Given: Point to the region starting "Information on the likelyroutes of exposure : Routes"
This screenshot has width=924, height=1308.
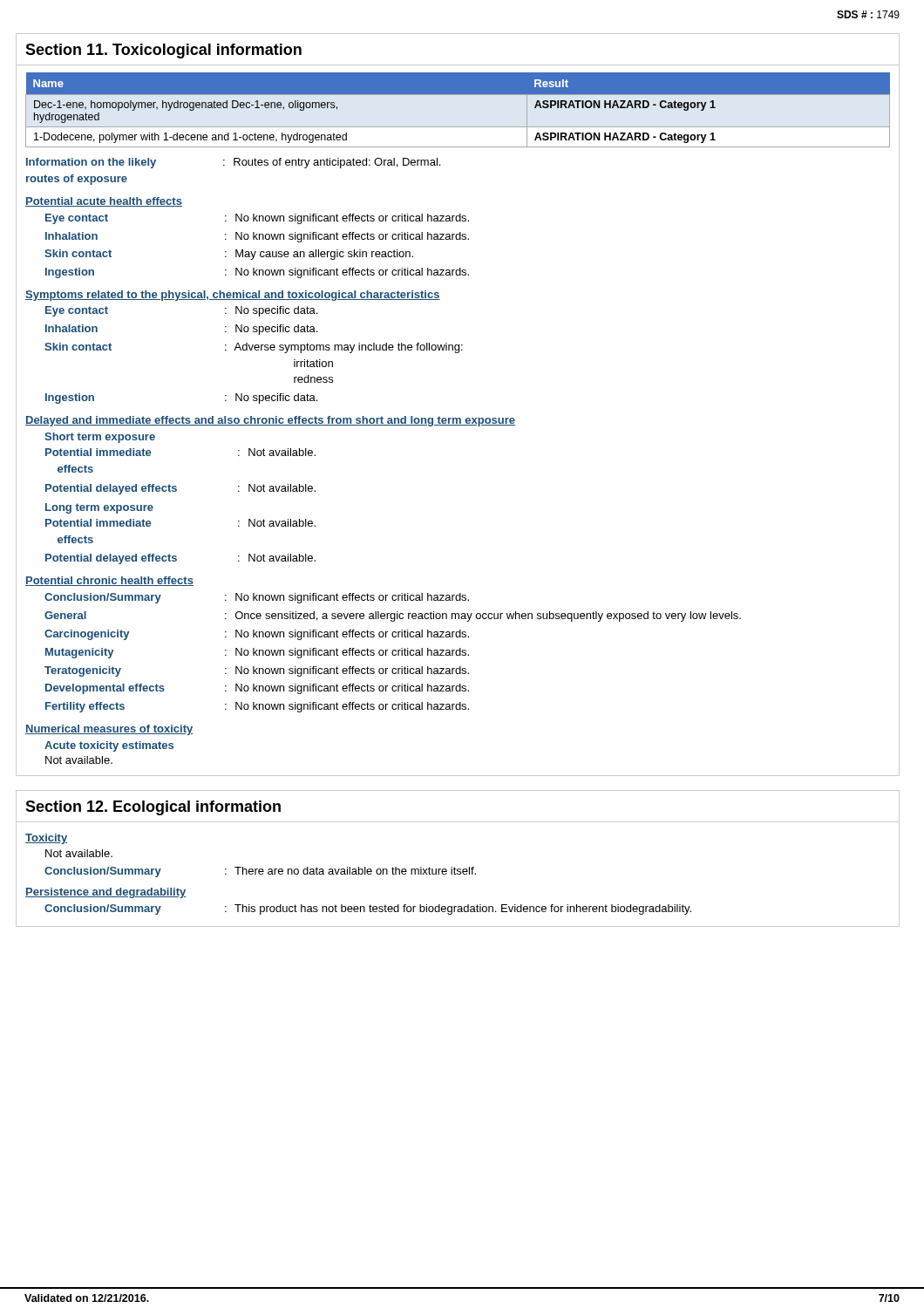Looking at the screenshot, I should click(233, 163).
